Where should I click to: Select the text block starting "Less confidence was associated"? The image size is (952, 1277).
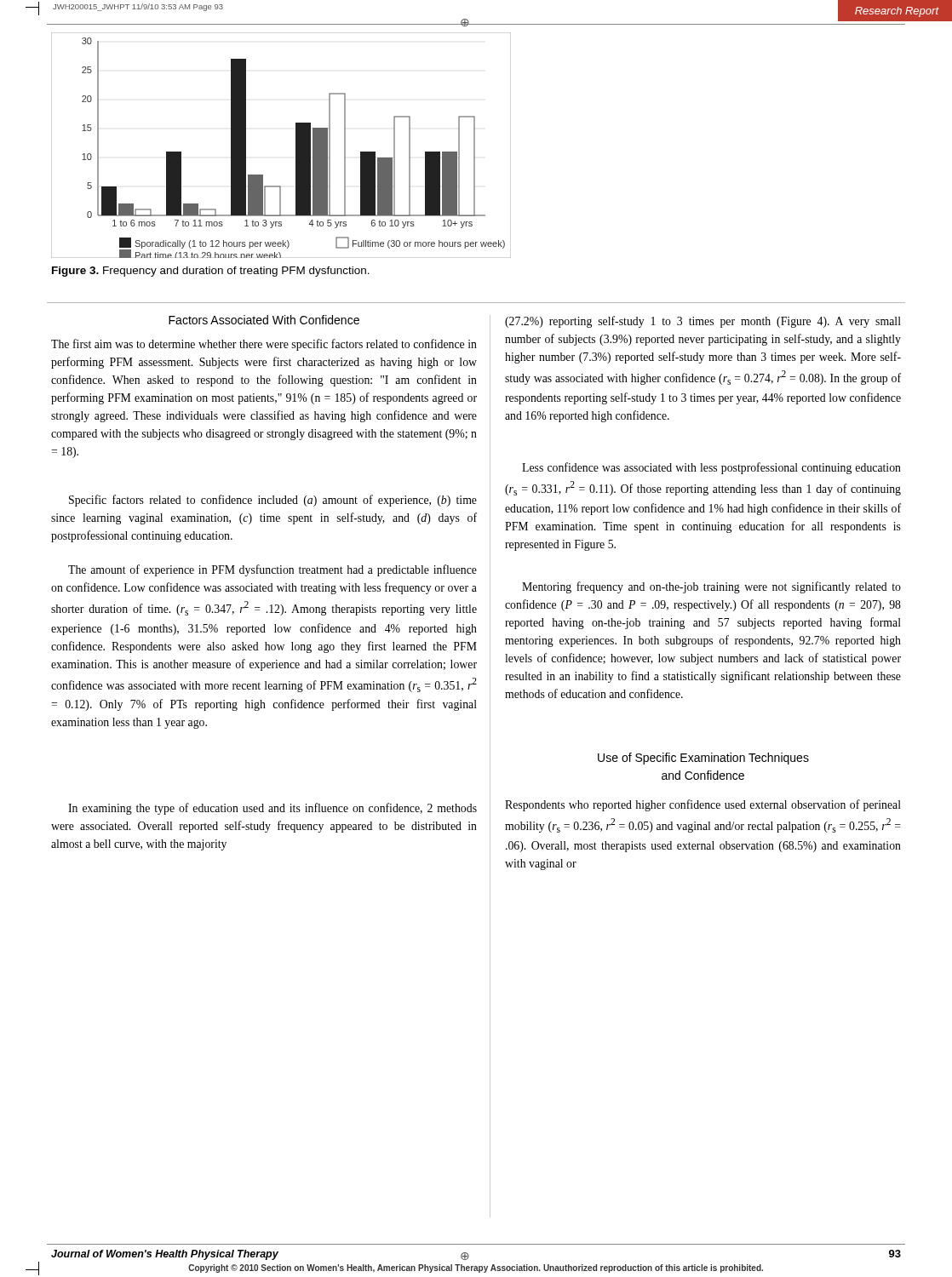coord(703,507)
